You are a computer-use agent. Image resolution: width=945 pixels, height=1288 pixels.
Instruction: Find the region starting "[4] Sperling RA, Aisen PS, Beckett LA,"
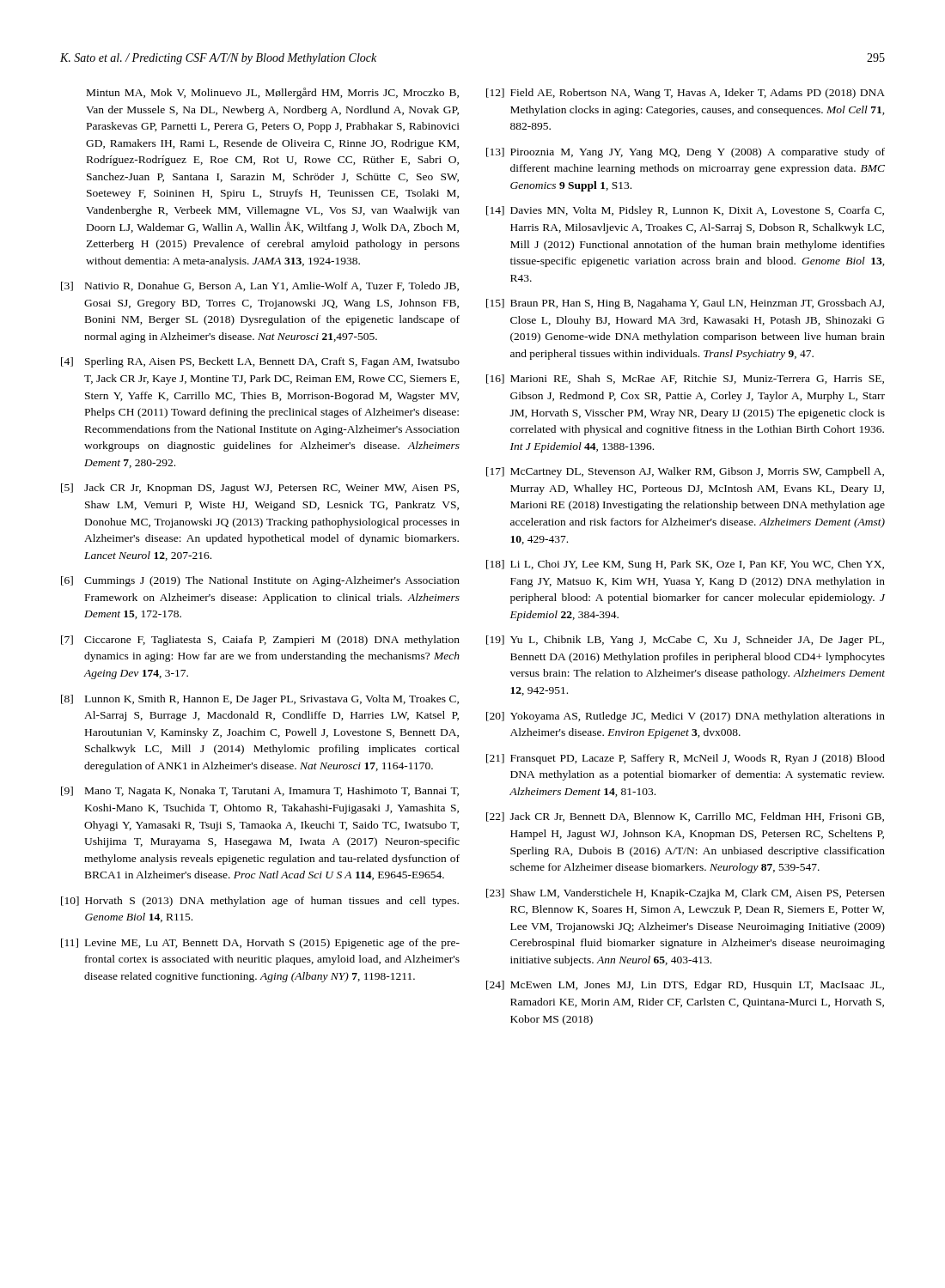click(260, 412)
